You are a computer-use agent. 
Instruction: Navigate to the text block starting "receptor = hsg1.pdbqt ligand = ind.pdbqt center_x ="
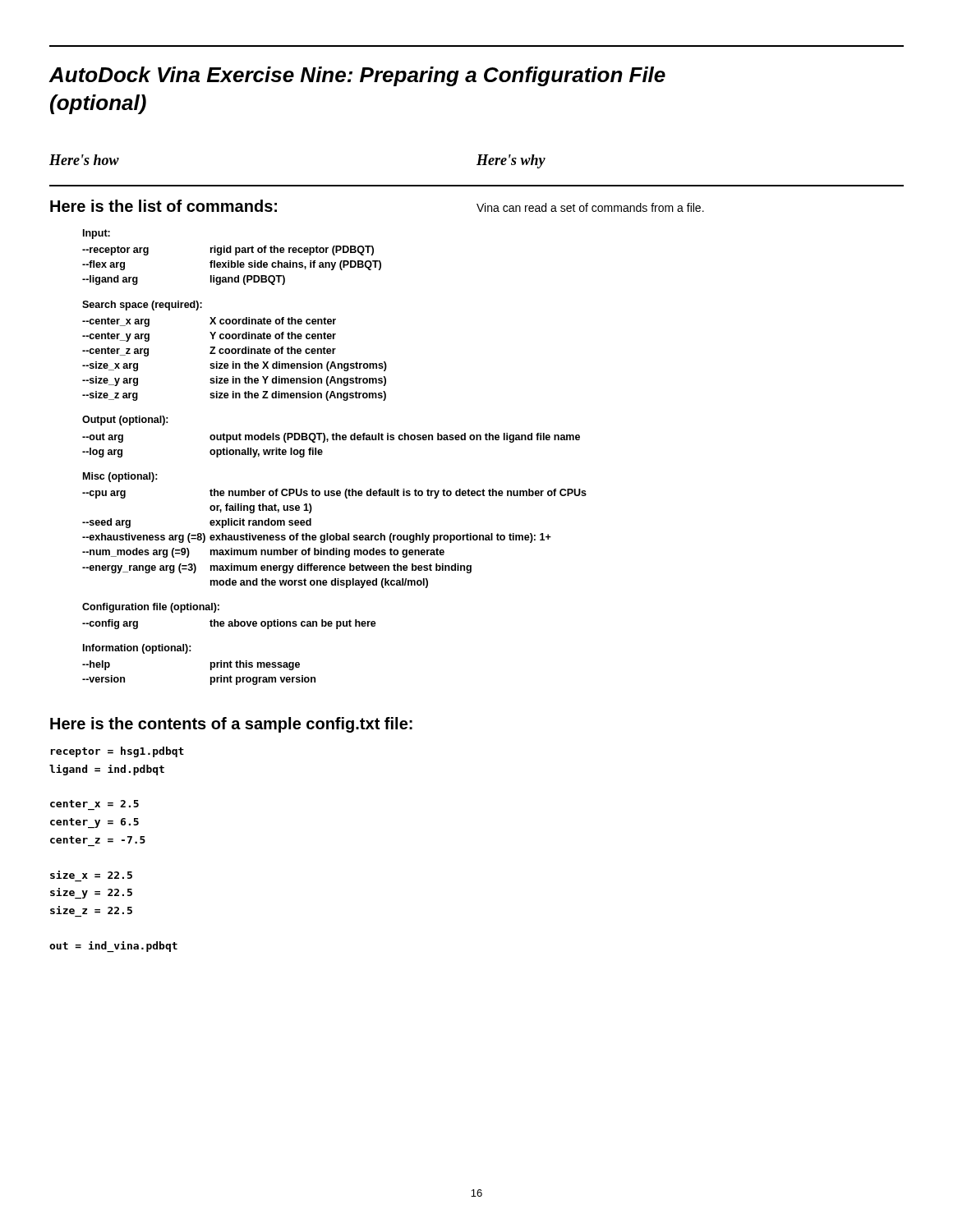[x=117, y=848]
